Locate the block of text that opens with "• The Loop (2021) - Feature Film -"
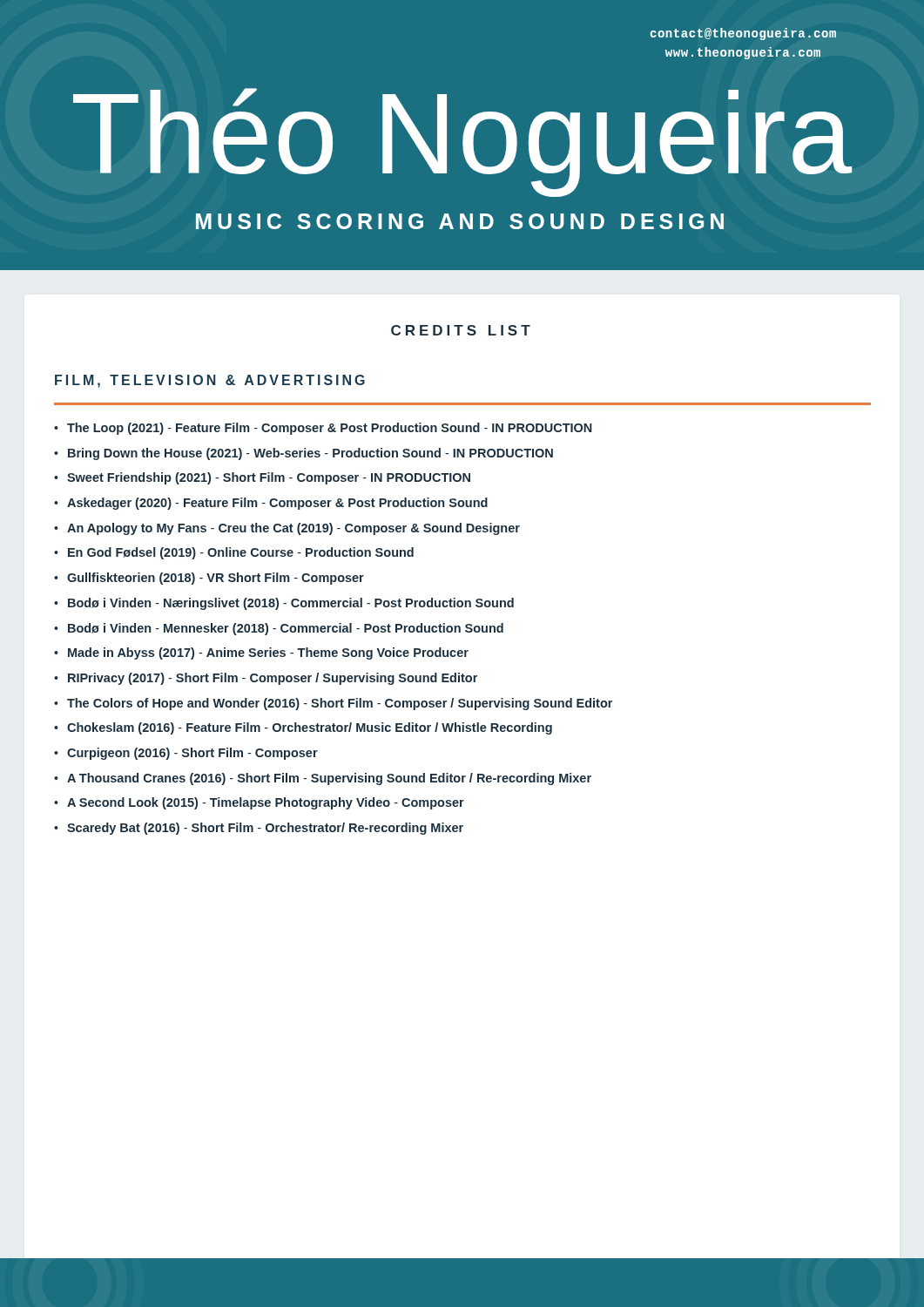This screenshot has width=924, height=1307. click(x=462, y=428)
